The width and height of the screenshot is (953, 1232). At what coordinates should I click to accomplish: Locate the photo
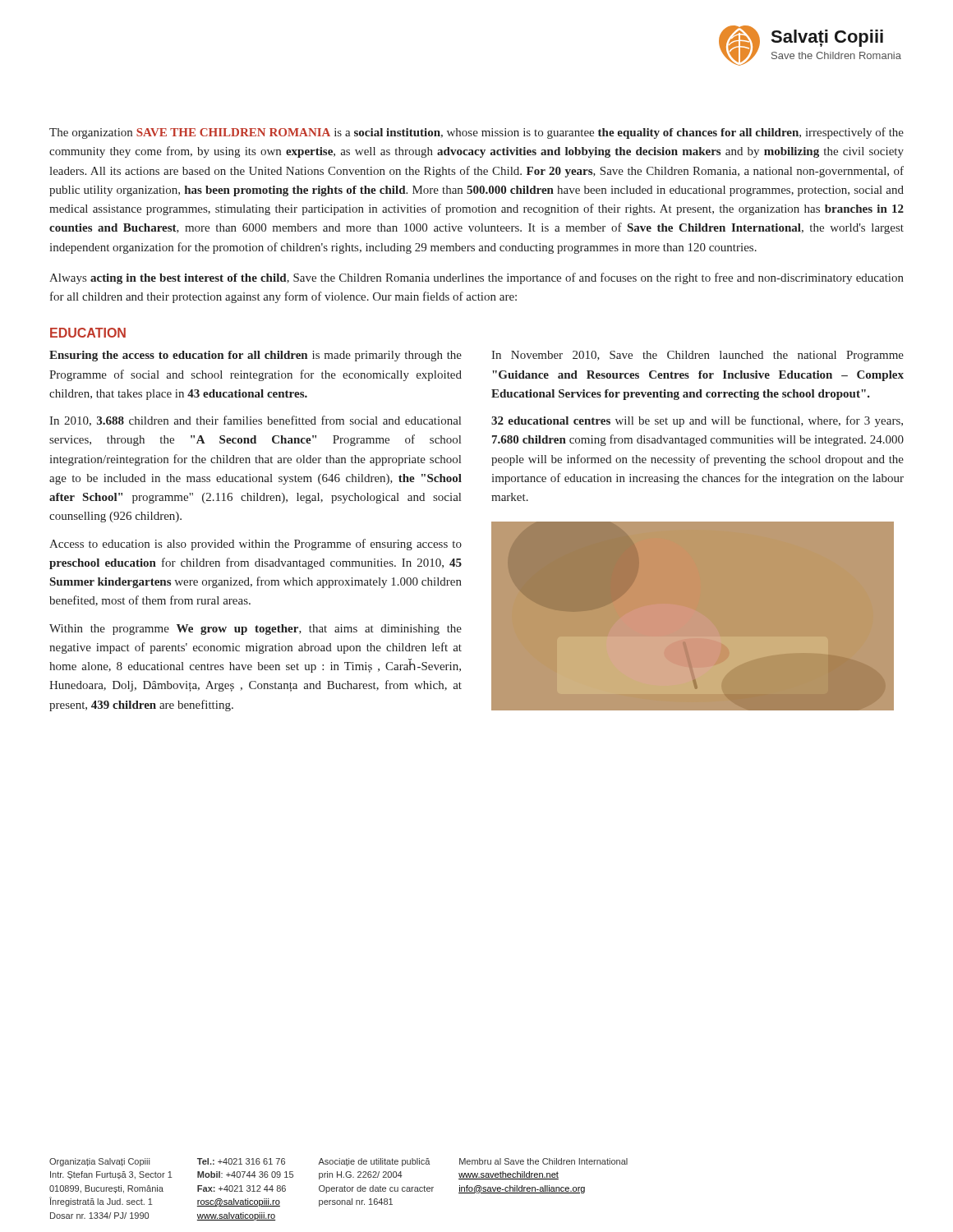click(698, 619)
